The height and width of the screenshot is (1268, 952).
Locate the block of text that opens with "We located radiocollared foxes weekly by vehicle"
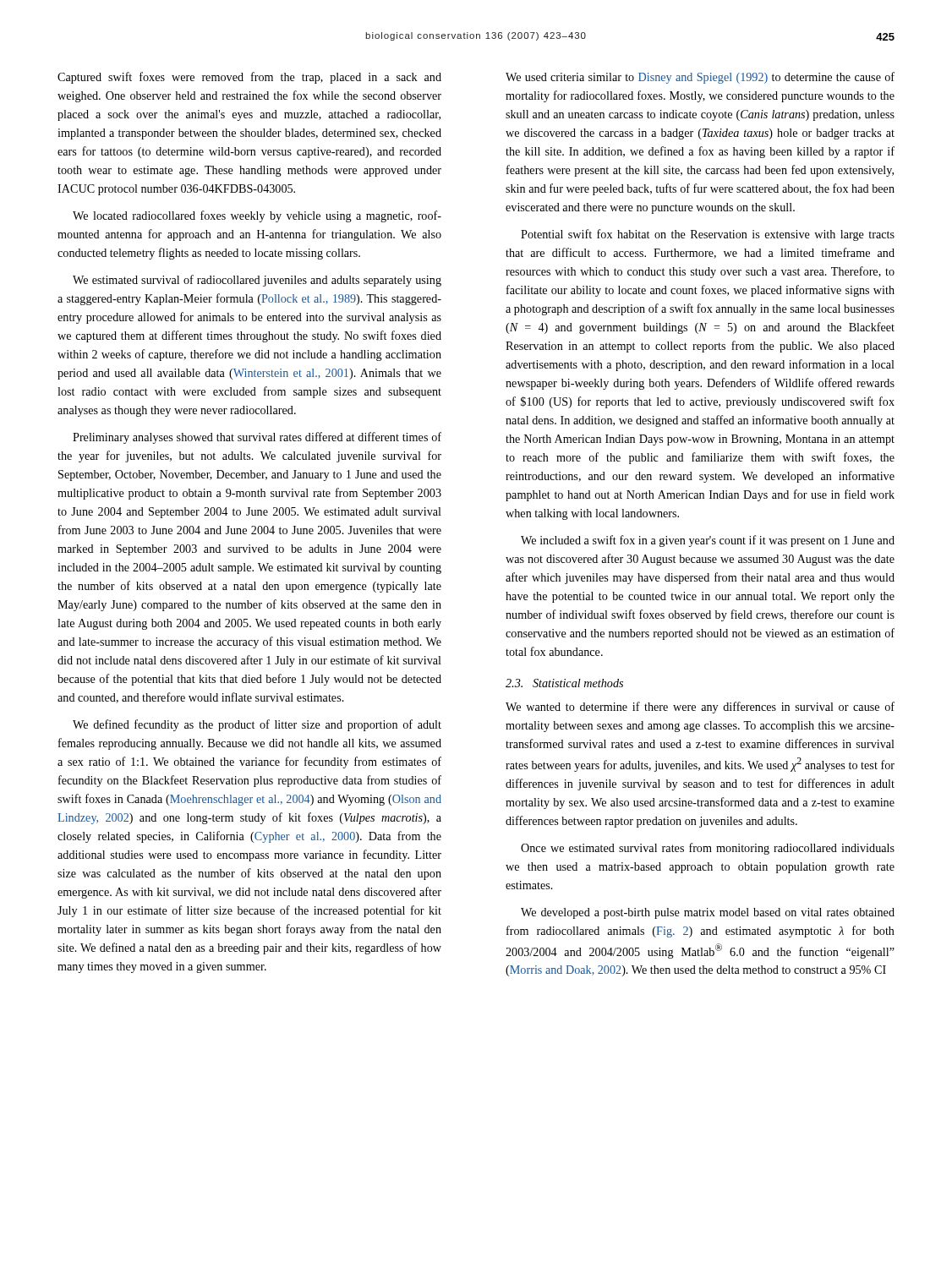coord(249,234)
